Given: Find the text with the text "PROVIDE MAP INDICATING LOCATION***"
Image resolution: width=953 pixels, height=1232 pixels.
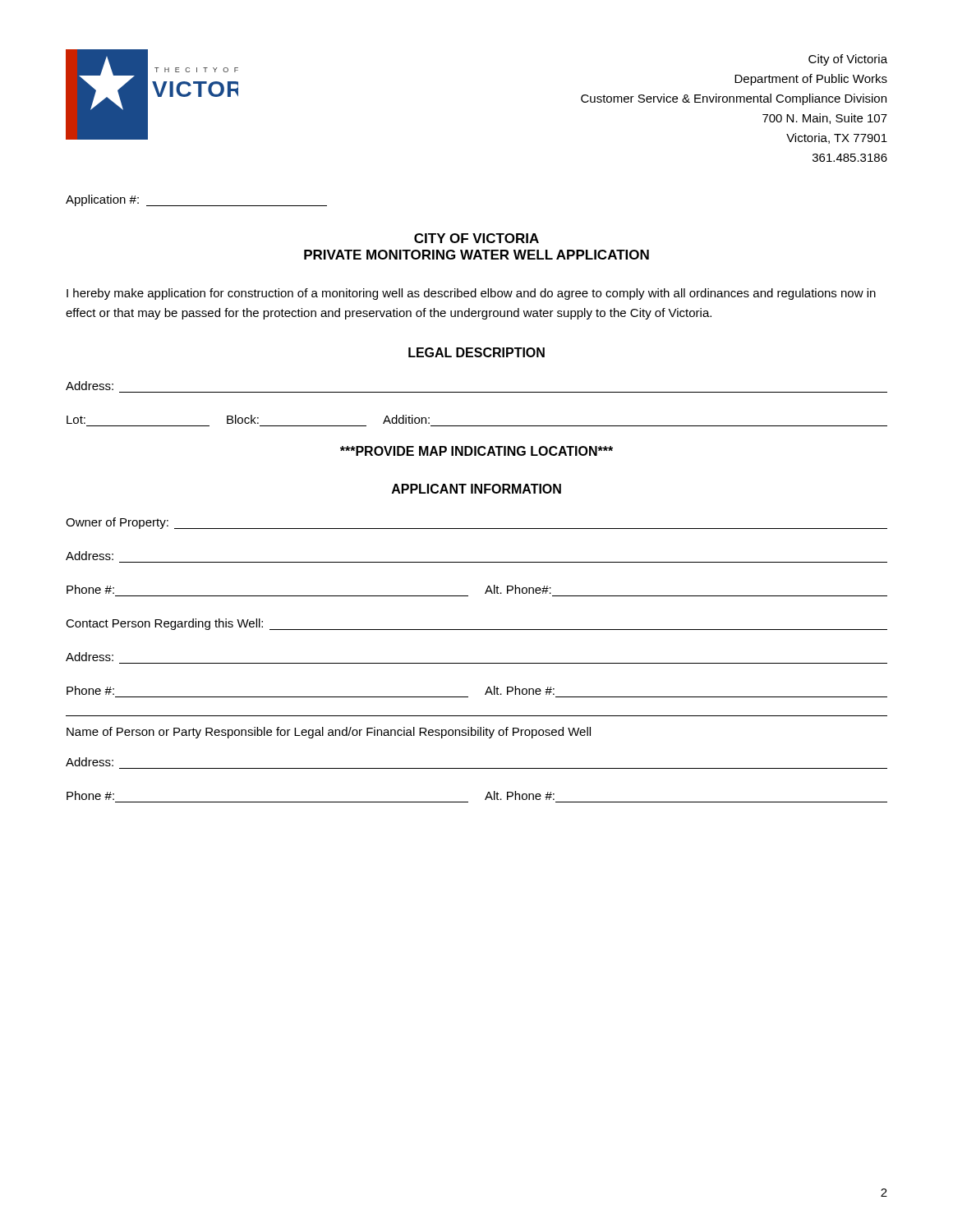Looking at the screenshot, I should coord(476,451).
